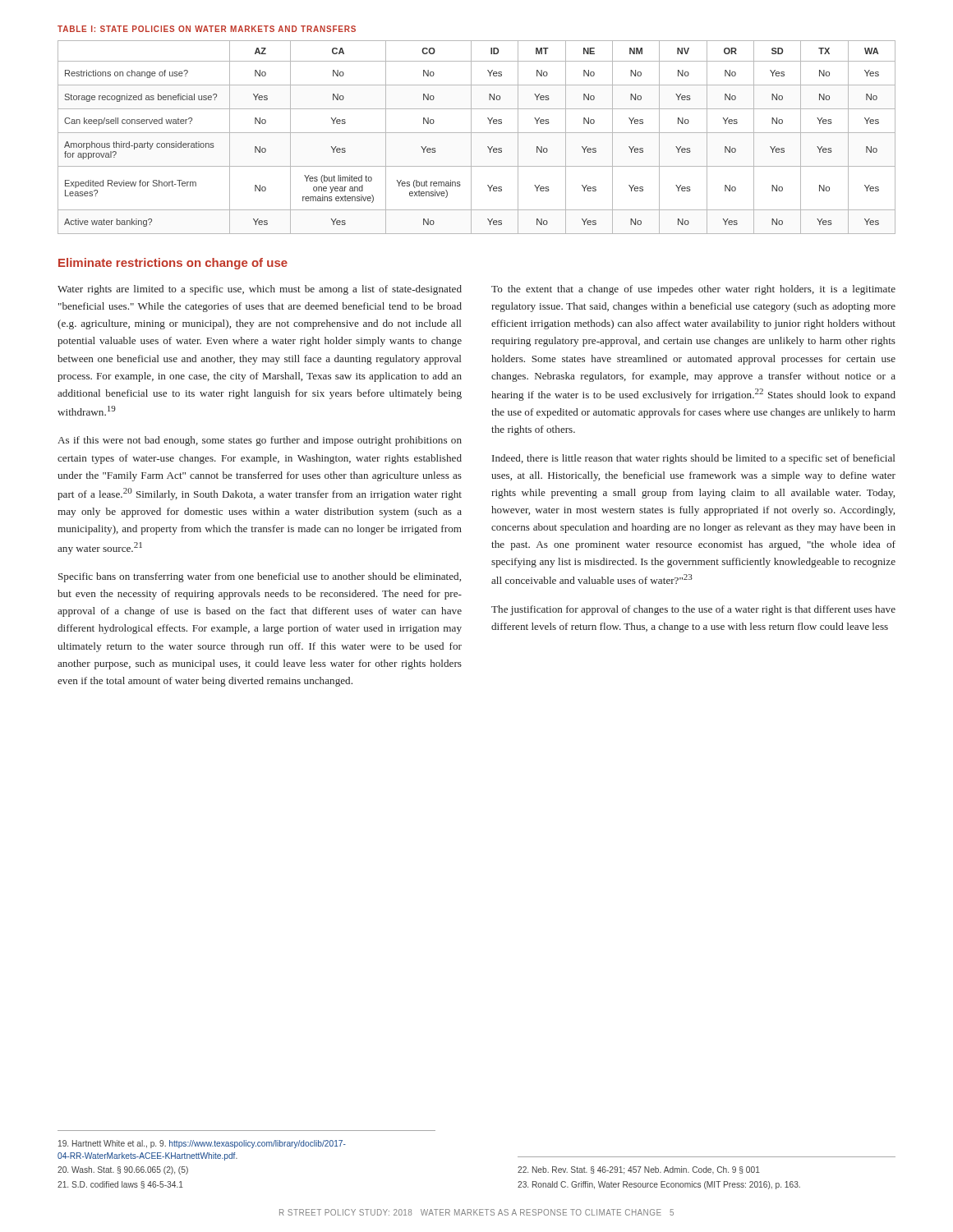This screenshot has width=953, height=1232.
Task: Select the region starting "Neb. Rev. Stat. §"
Action: pos(707,1178)
